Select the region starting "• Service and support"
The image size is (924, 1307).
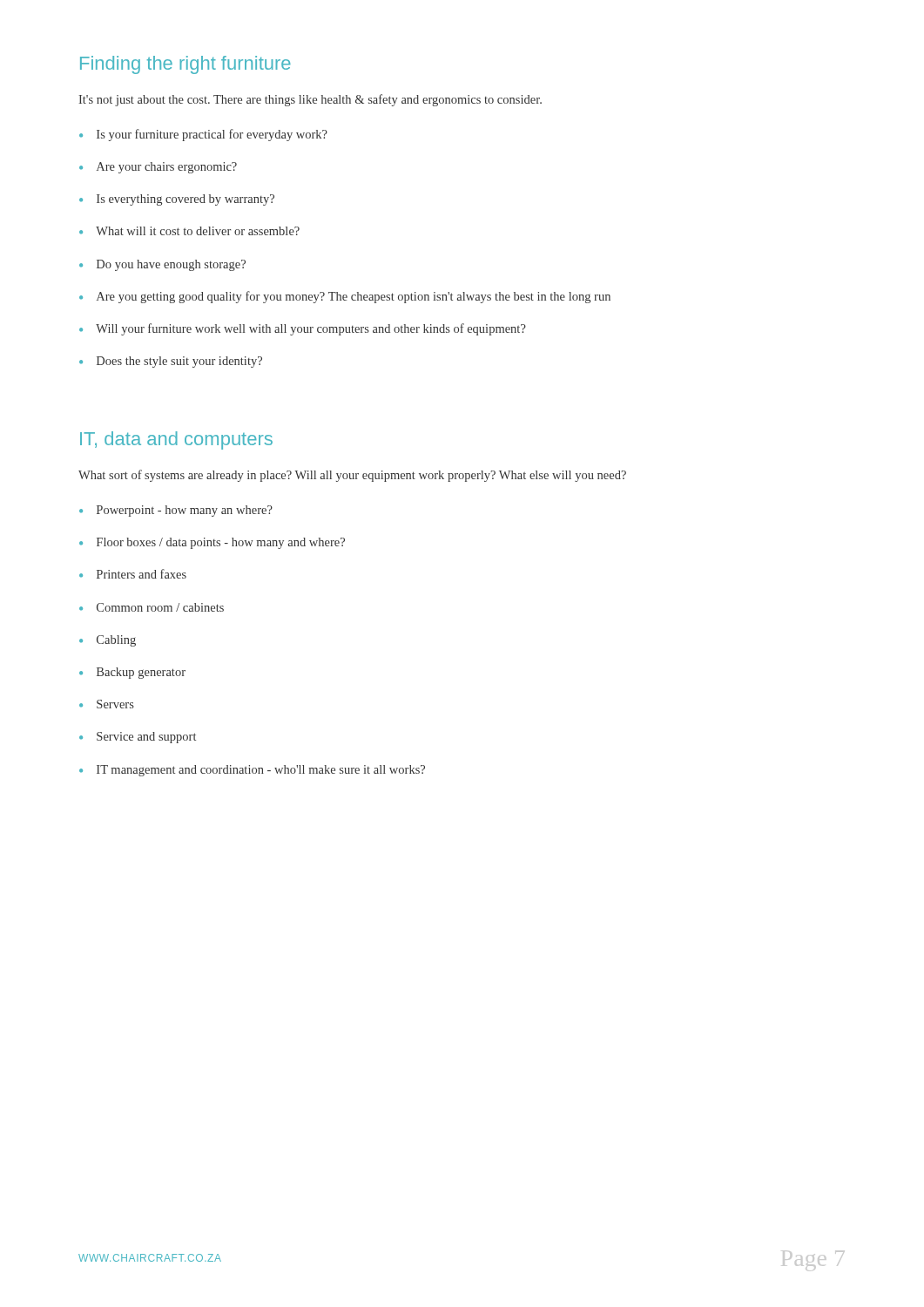[137, 739]
